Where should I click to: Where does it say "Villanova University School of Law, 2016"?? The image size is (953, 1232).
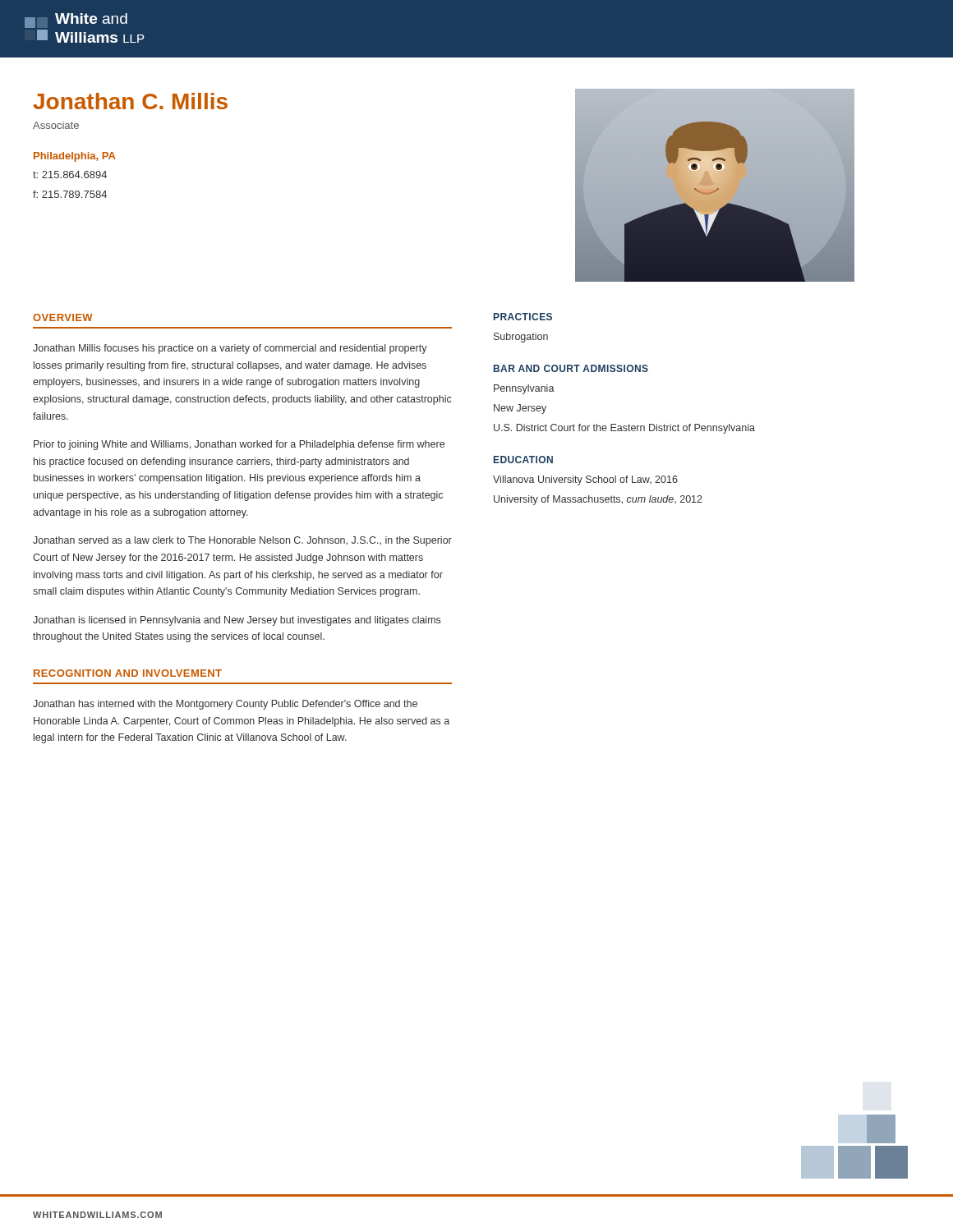click(585, 480)
